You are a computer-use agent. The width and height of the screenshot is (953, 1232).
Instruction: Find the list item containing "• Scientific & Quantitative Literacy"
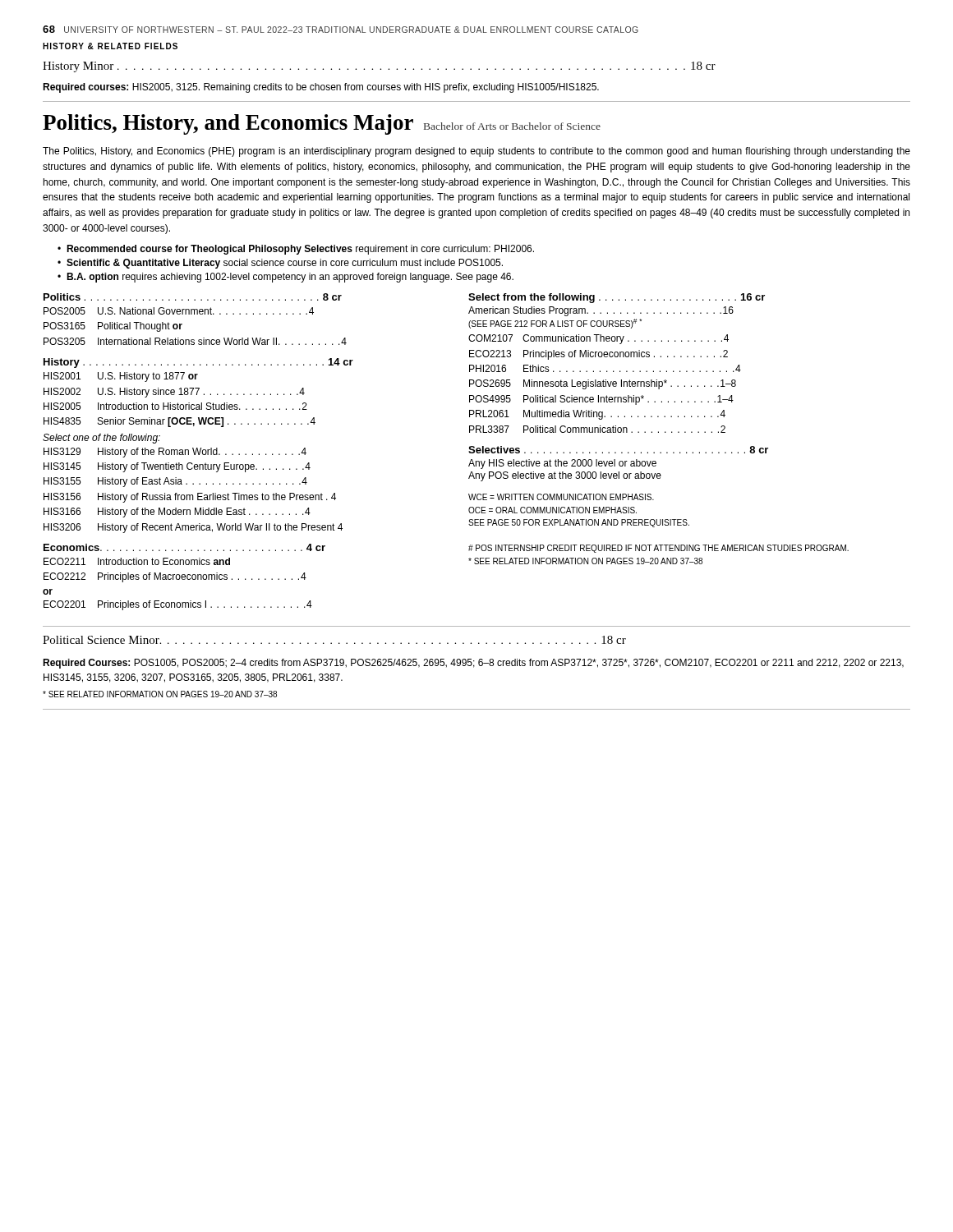tap(281, 263)
